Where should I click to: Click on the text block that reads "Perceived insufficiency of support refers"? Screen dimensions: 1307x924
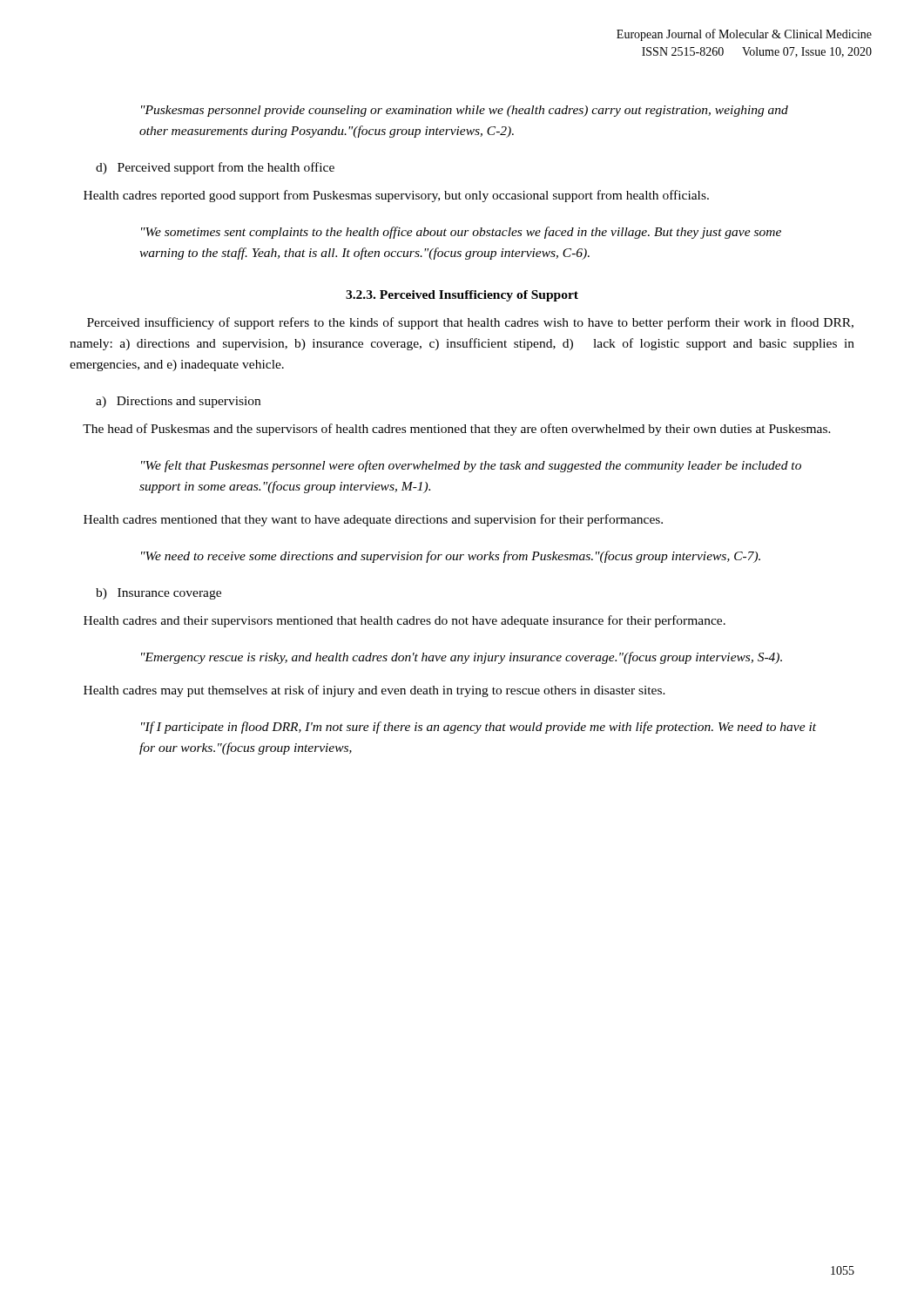click(462, 343)
